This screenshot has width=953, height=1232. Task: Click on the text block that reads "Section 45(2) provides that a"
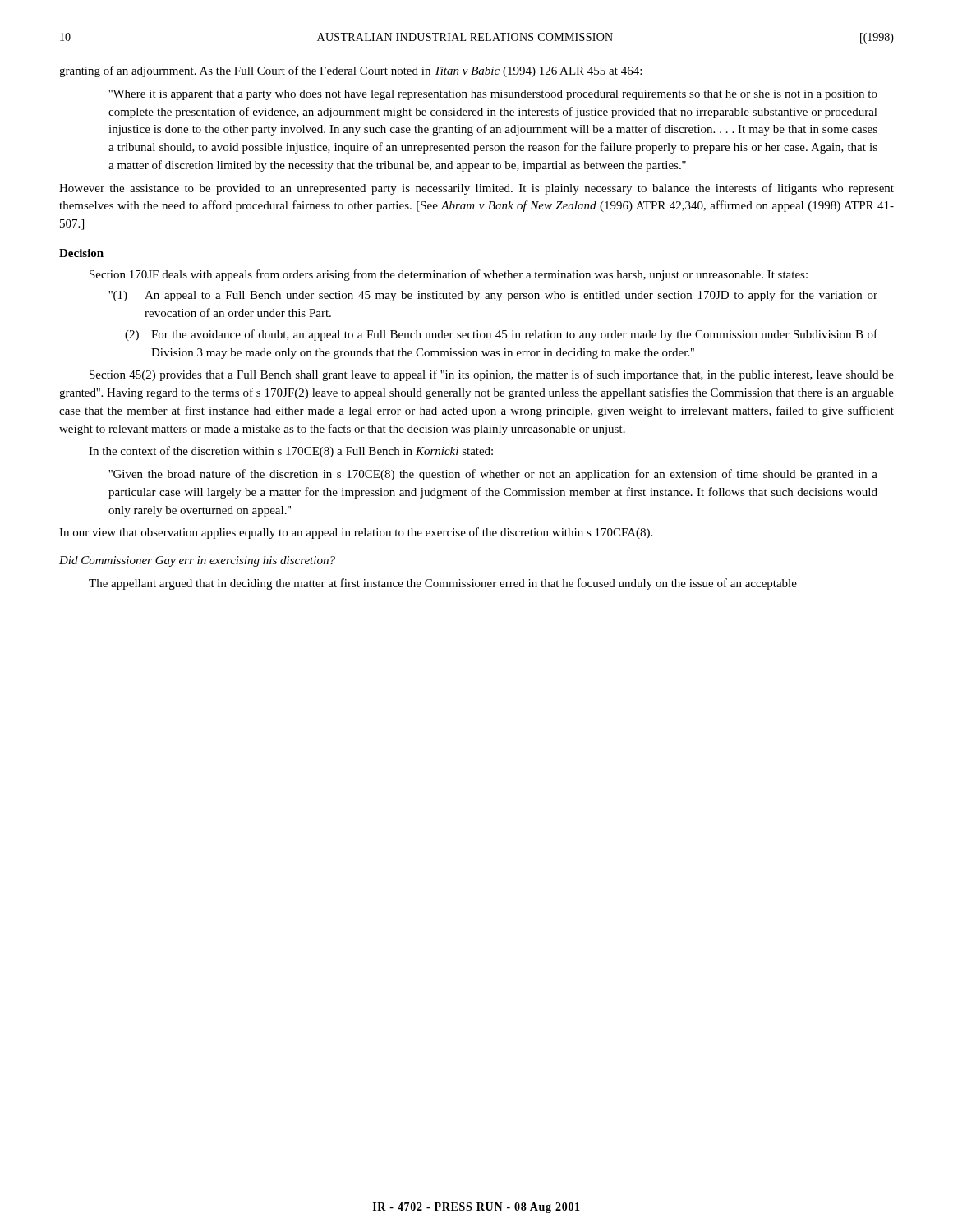click(x=476, y=402)
